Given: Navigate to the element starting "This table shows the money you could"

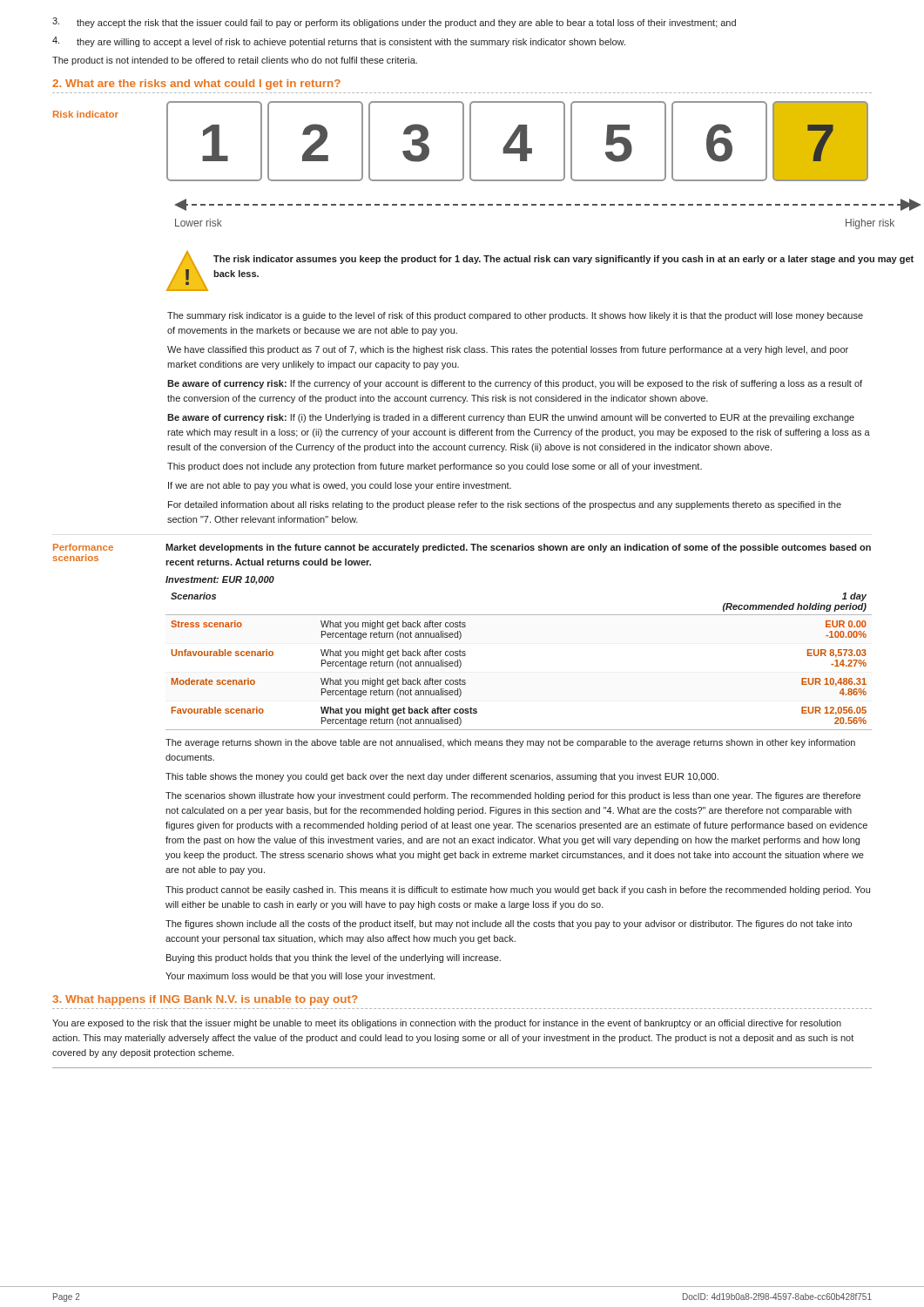Looking at the screenshot, I should (442, 776).
